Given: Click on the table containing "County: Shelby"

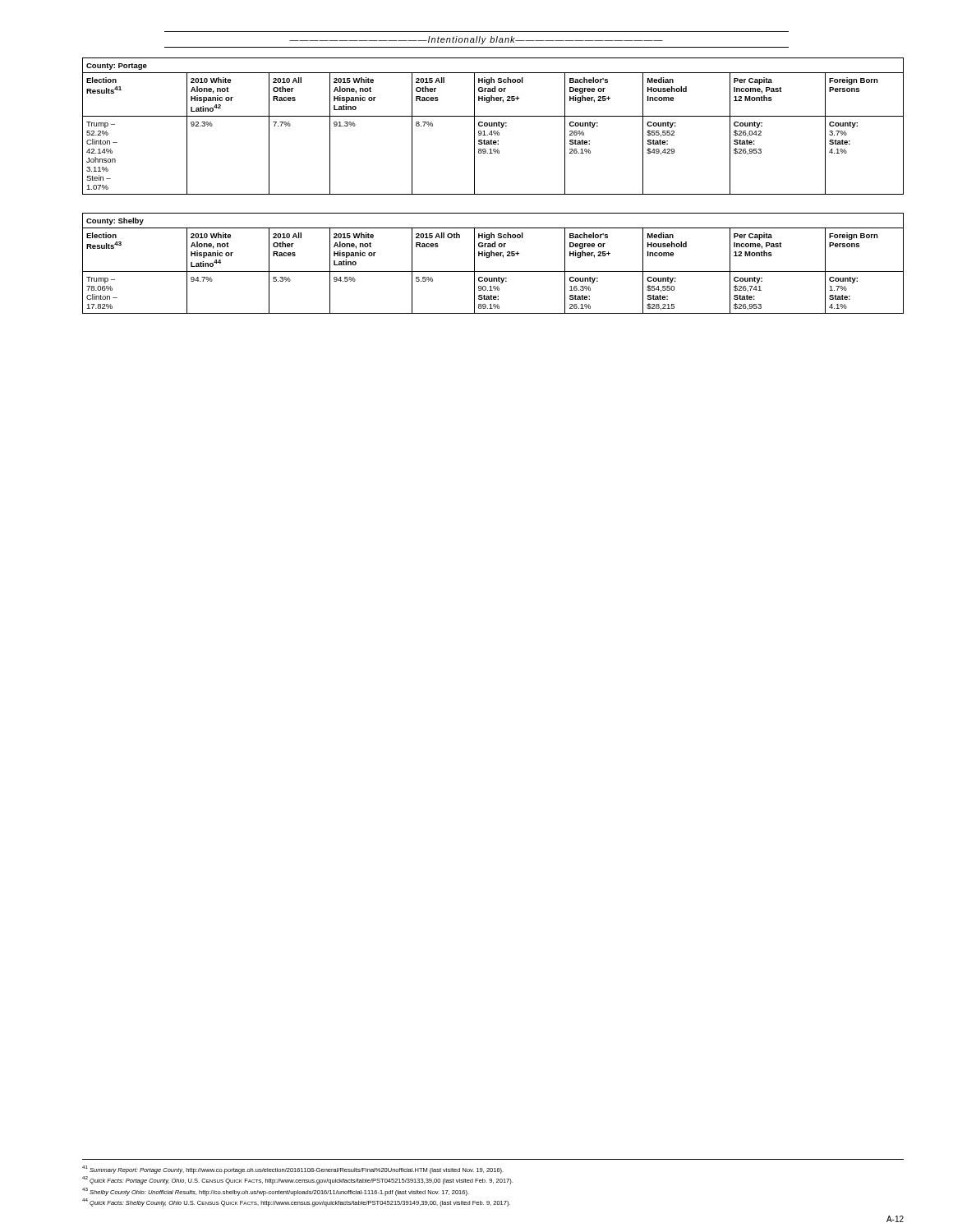Looking at the screenshot, I should point(493,263).
